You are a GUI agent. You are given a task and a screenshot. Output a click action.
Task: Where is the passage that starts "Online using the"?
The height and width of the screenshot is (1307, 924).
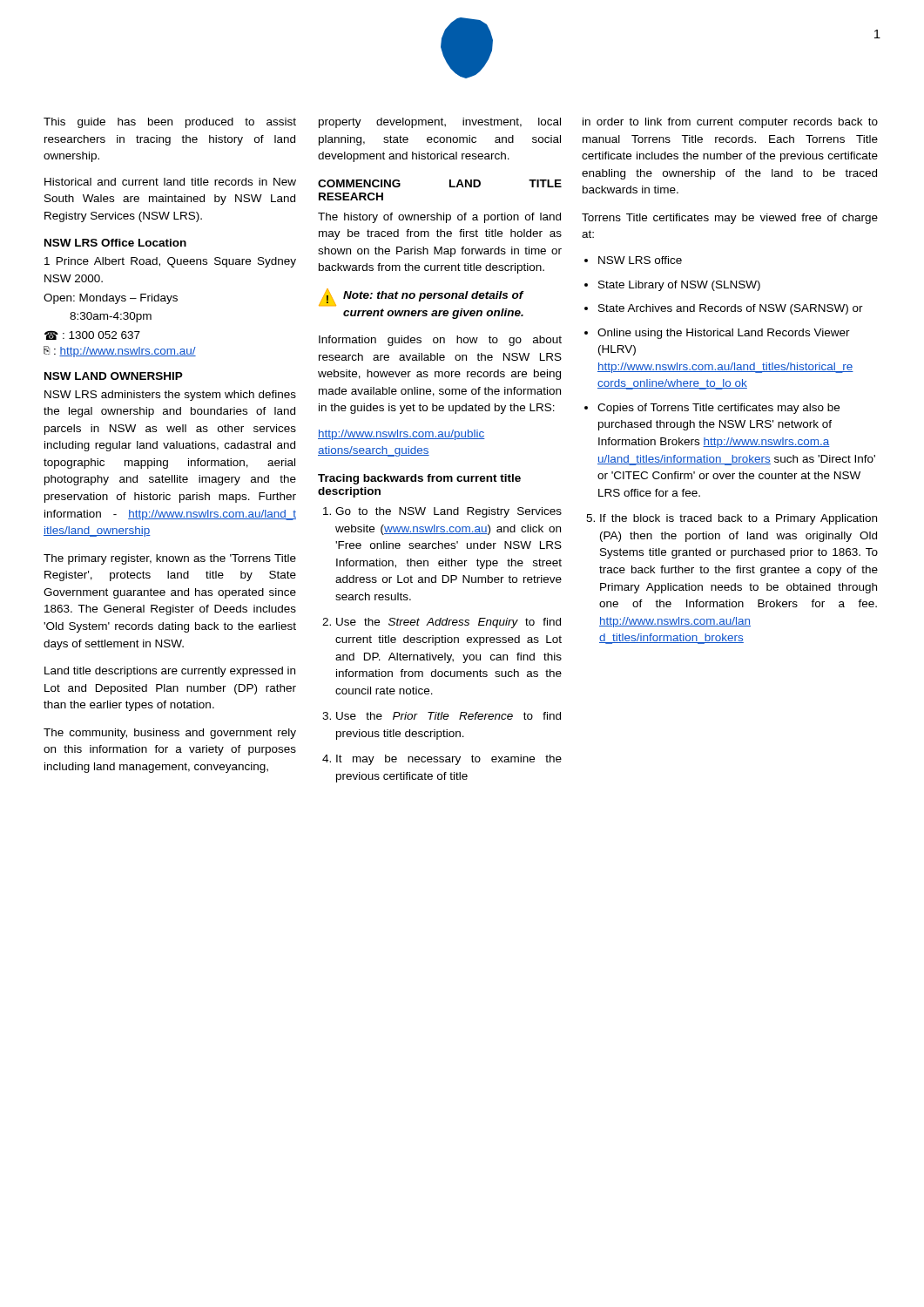coord(738,358)
